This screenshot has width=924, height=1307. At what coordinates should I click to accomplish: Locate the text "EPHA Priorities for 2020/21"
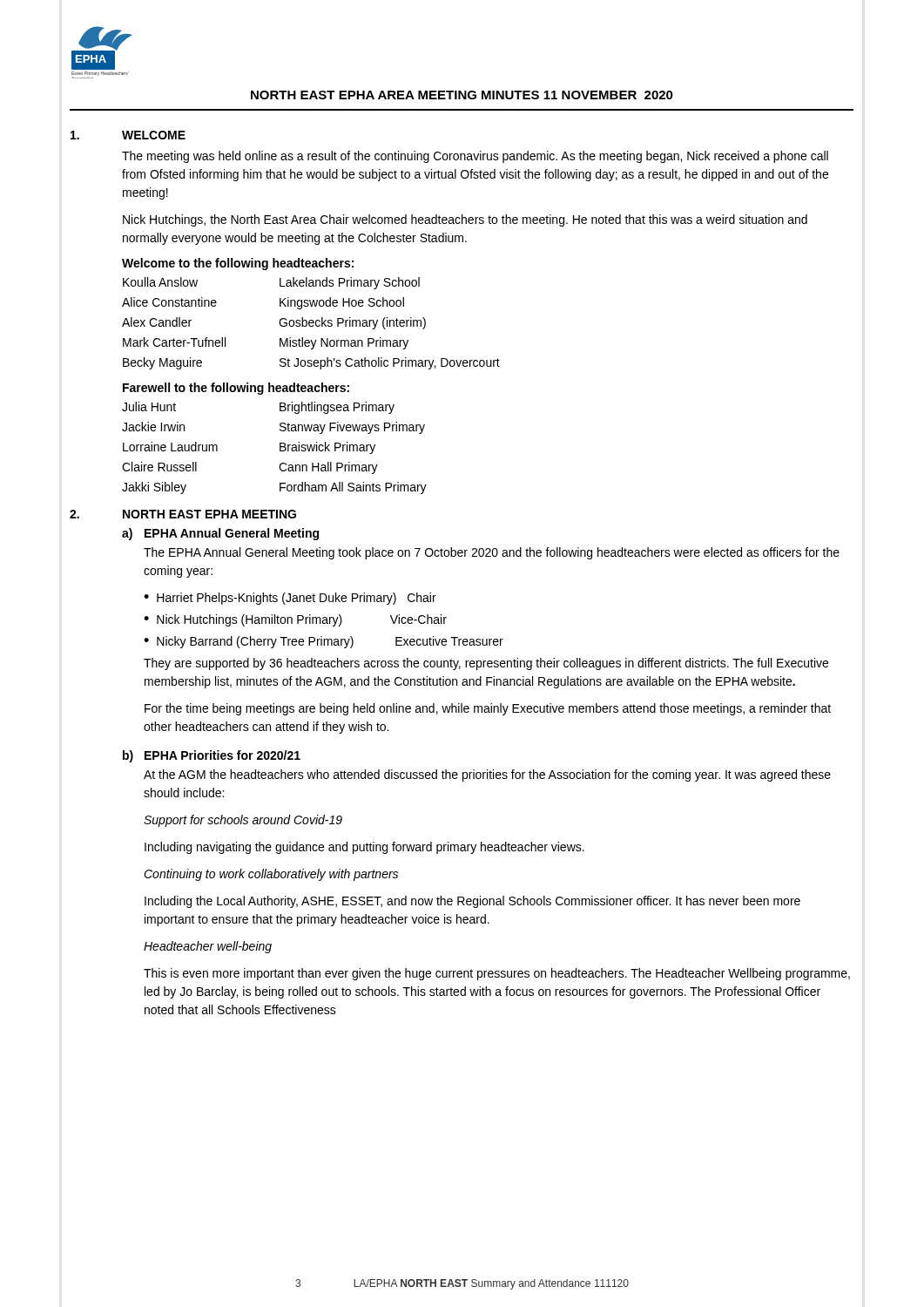[222, 755]
